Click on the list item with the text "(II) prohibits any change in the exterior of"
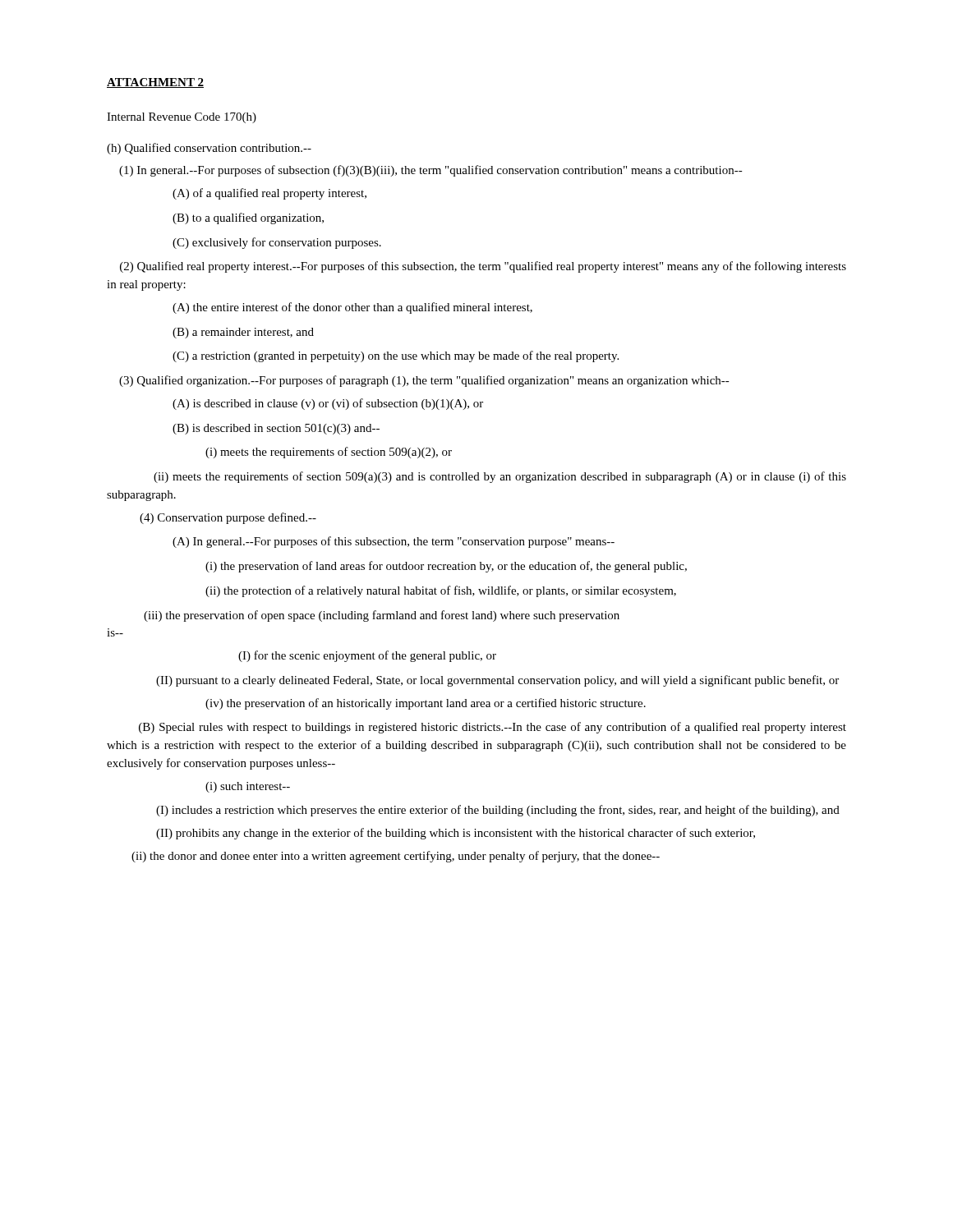Viewport: 953px width, 1232px height. click(431, 833)
